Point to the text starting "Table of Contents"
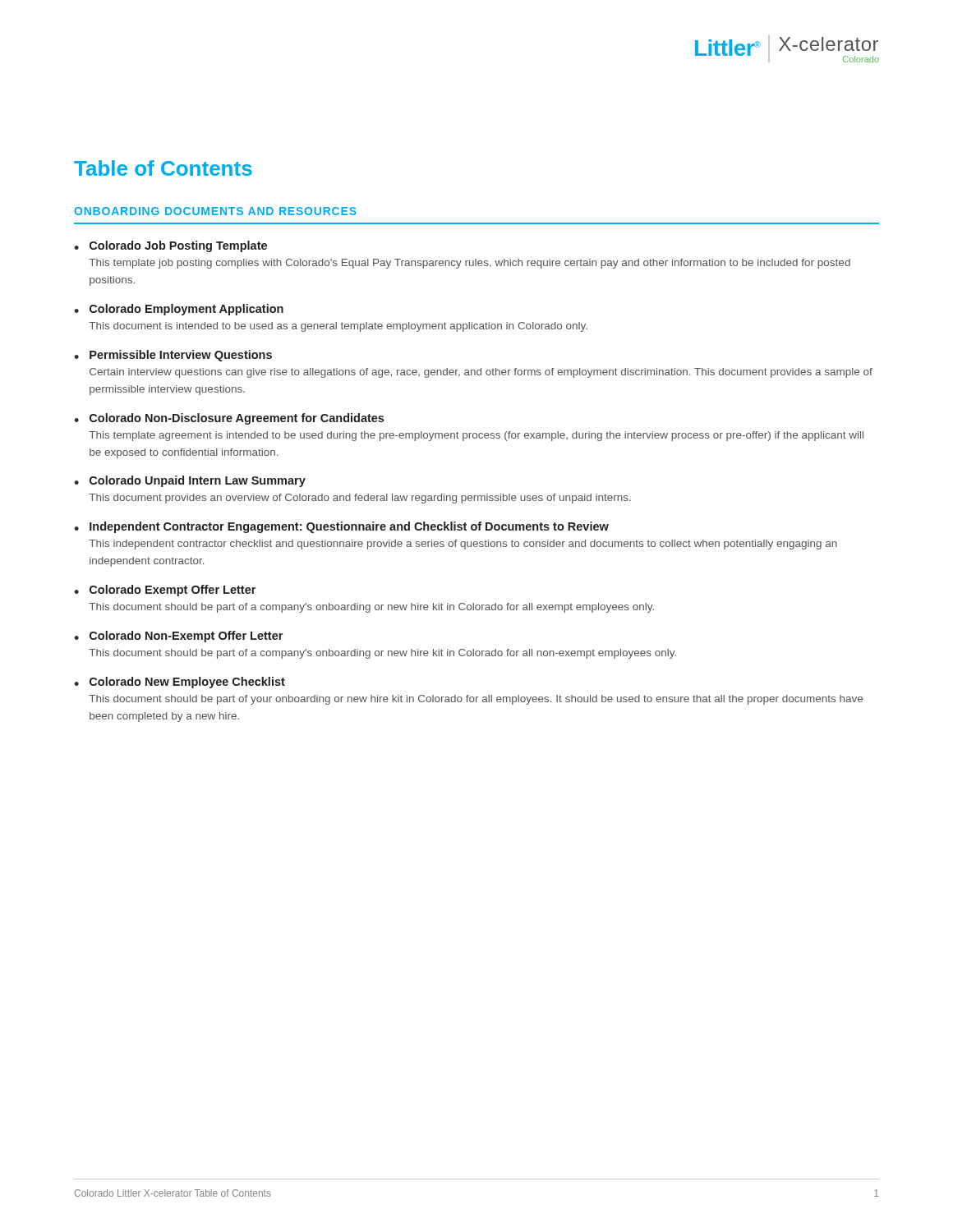Image resolution: width=953 pixels, height=1232 pixels. point(163,168)
